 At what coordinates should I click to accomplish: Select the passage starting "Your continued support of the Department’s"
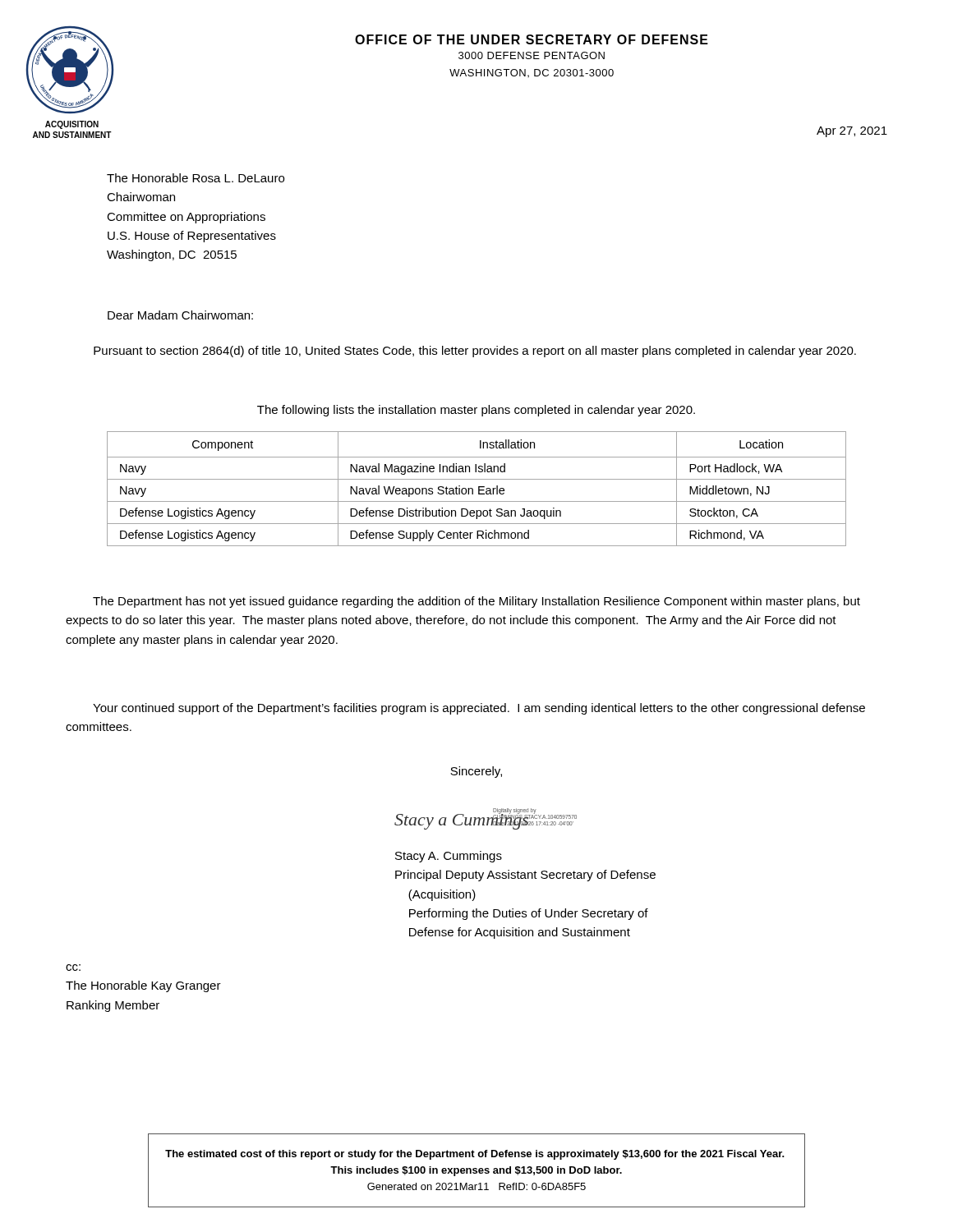tap(466, 717)
